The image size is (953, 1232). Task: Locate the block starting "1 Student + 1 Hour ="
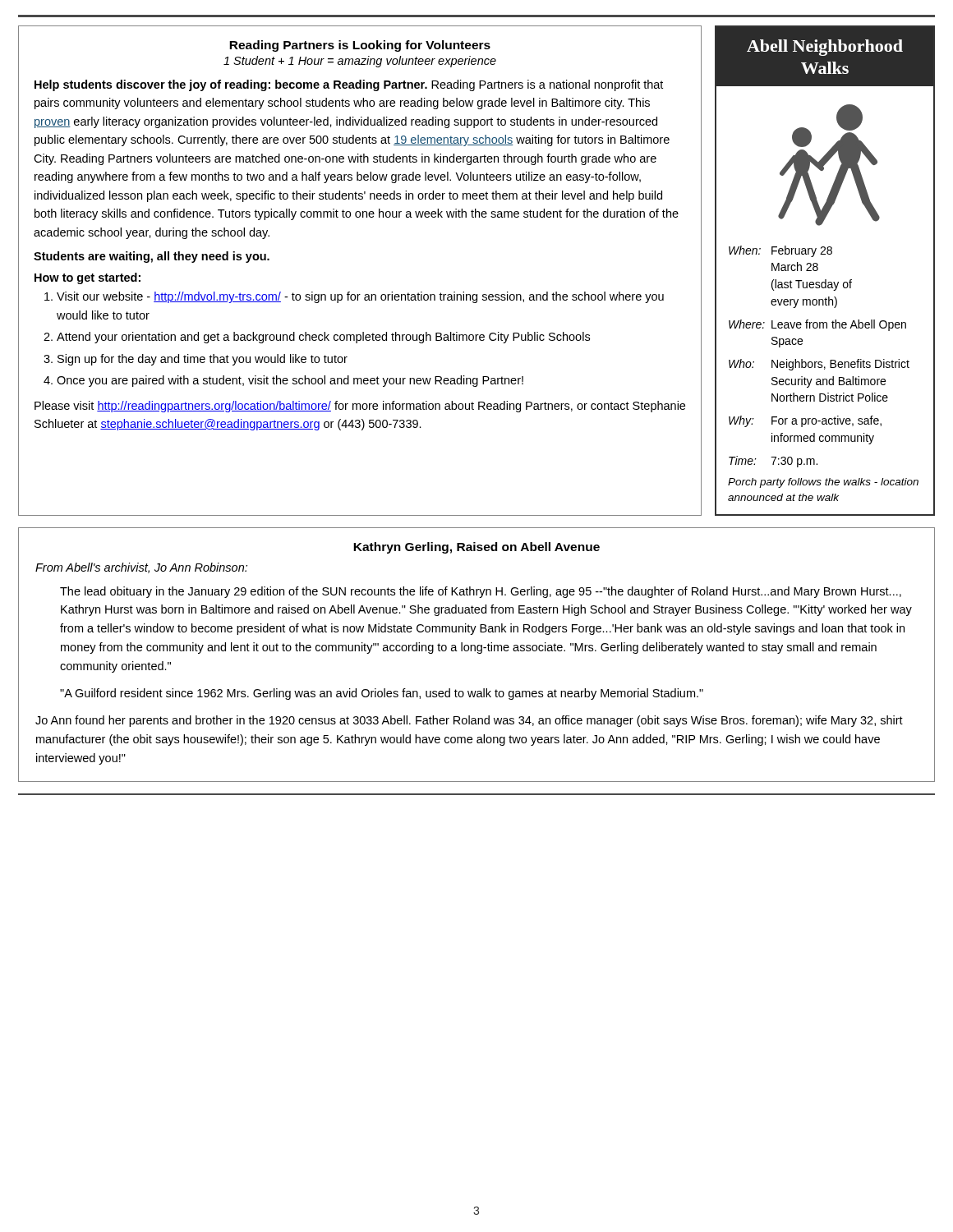(x=360, y=61)
